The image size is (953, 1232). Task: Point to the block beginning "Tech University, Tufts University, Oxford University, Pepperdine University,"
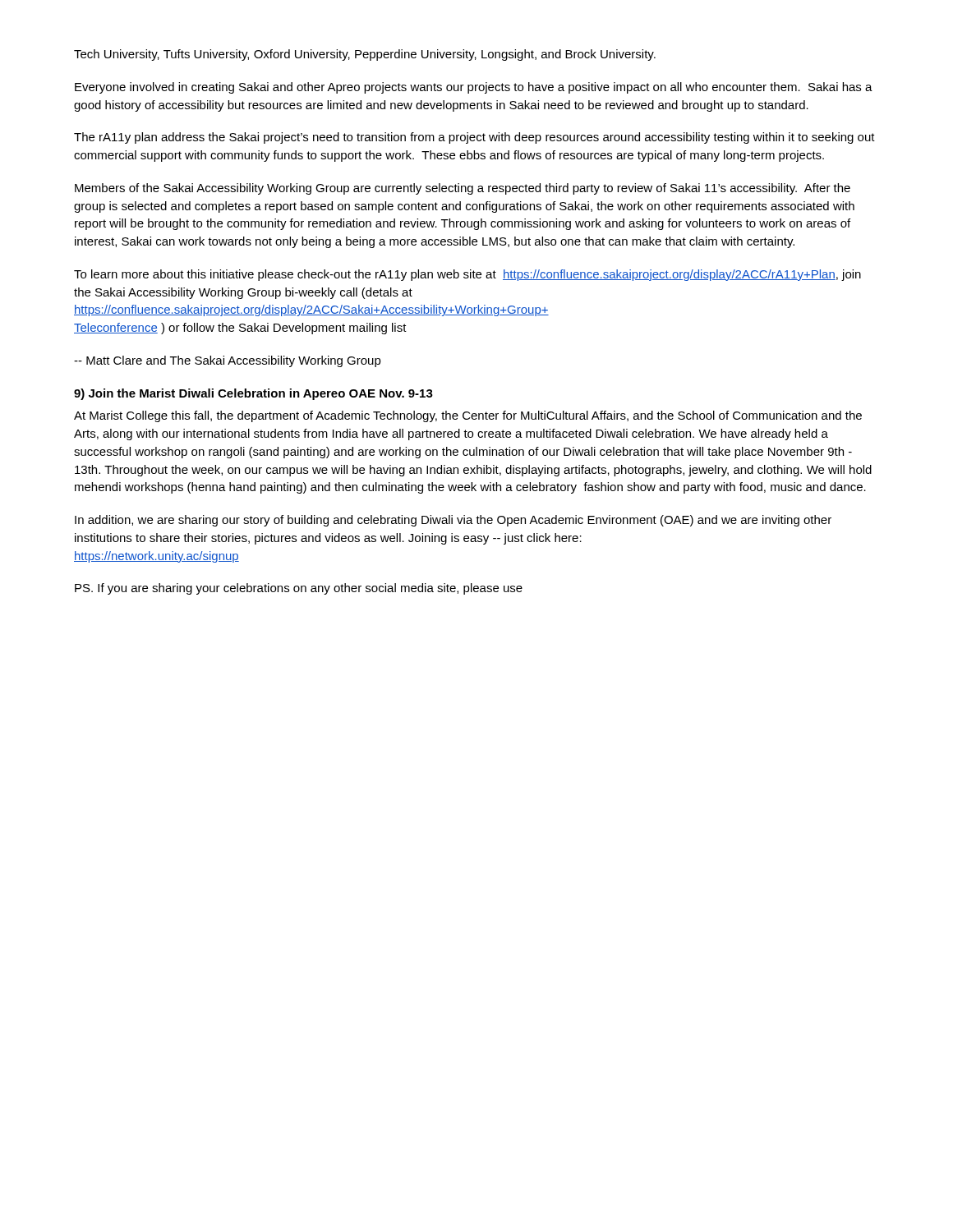click(x=365, y=54)
